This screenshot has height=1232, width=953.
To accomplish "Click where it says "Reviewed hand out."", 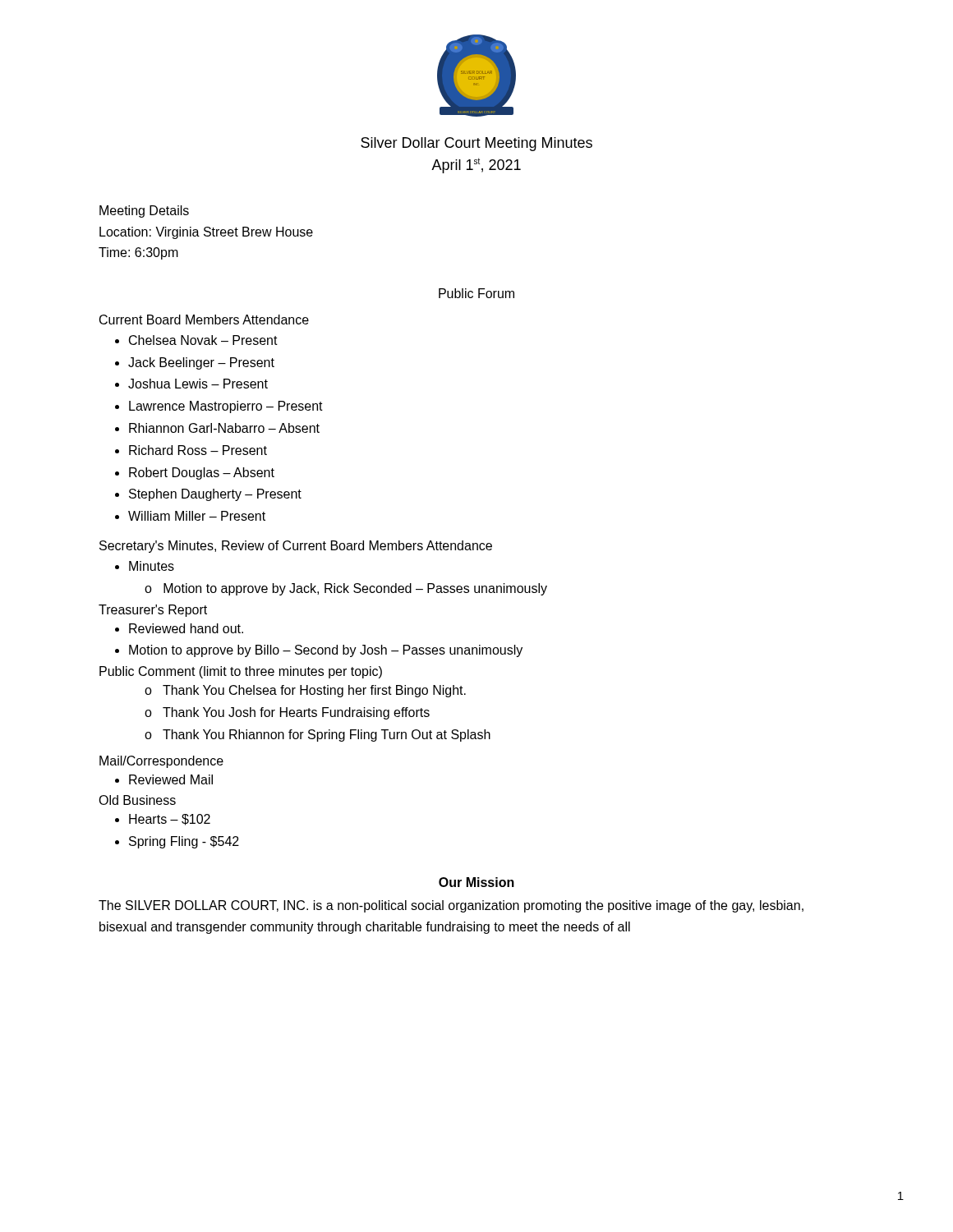I will pyautogui.click(x=179, y=628).
